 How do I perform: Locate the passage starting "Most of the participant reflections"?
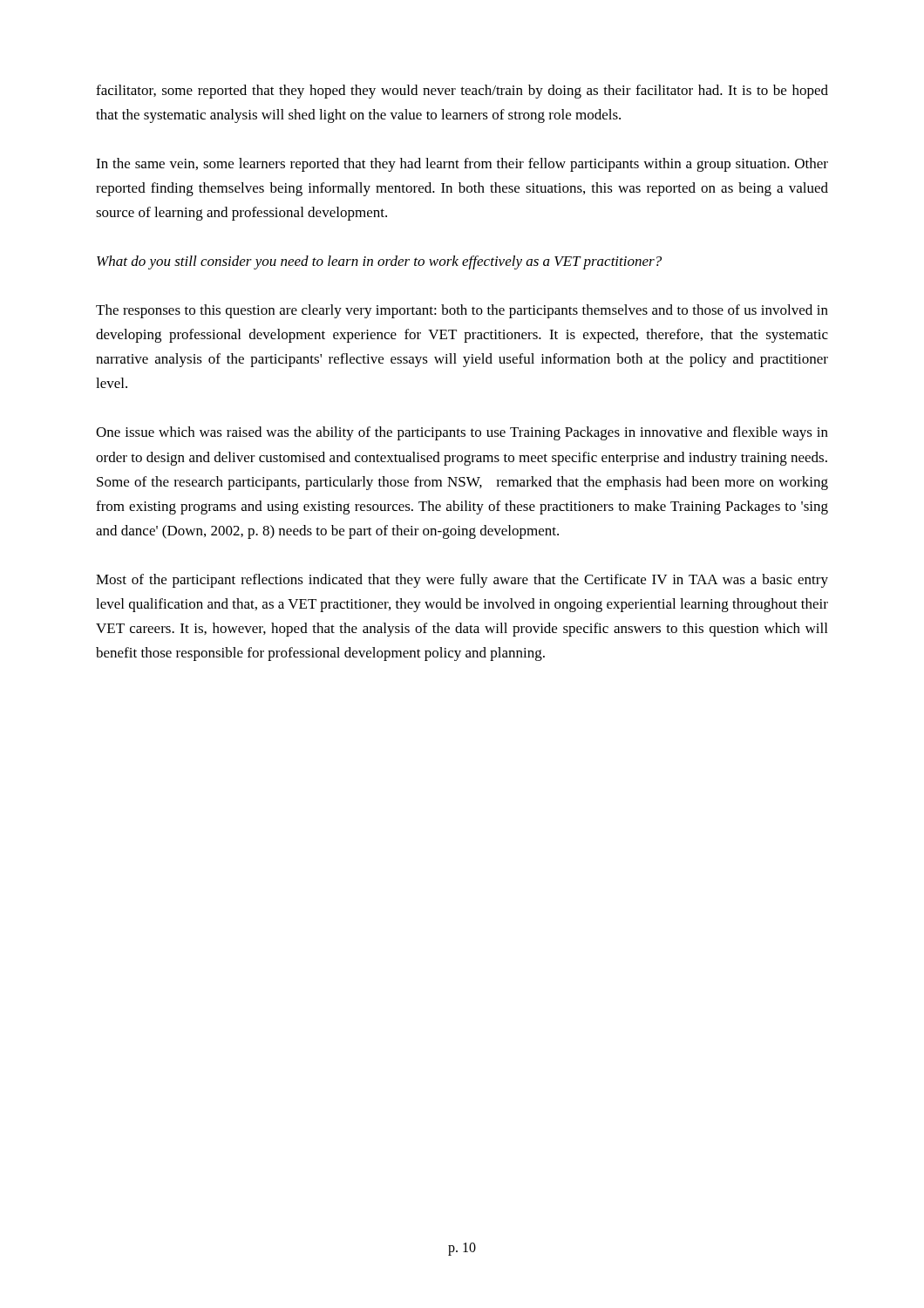pos(462,616)
